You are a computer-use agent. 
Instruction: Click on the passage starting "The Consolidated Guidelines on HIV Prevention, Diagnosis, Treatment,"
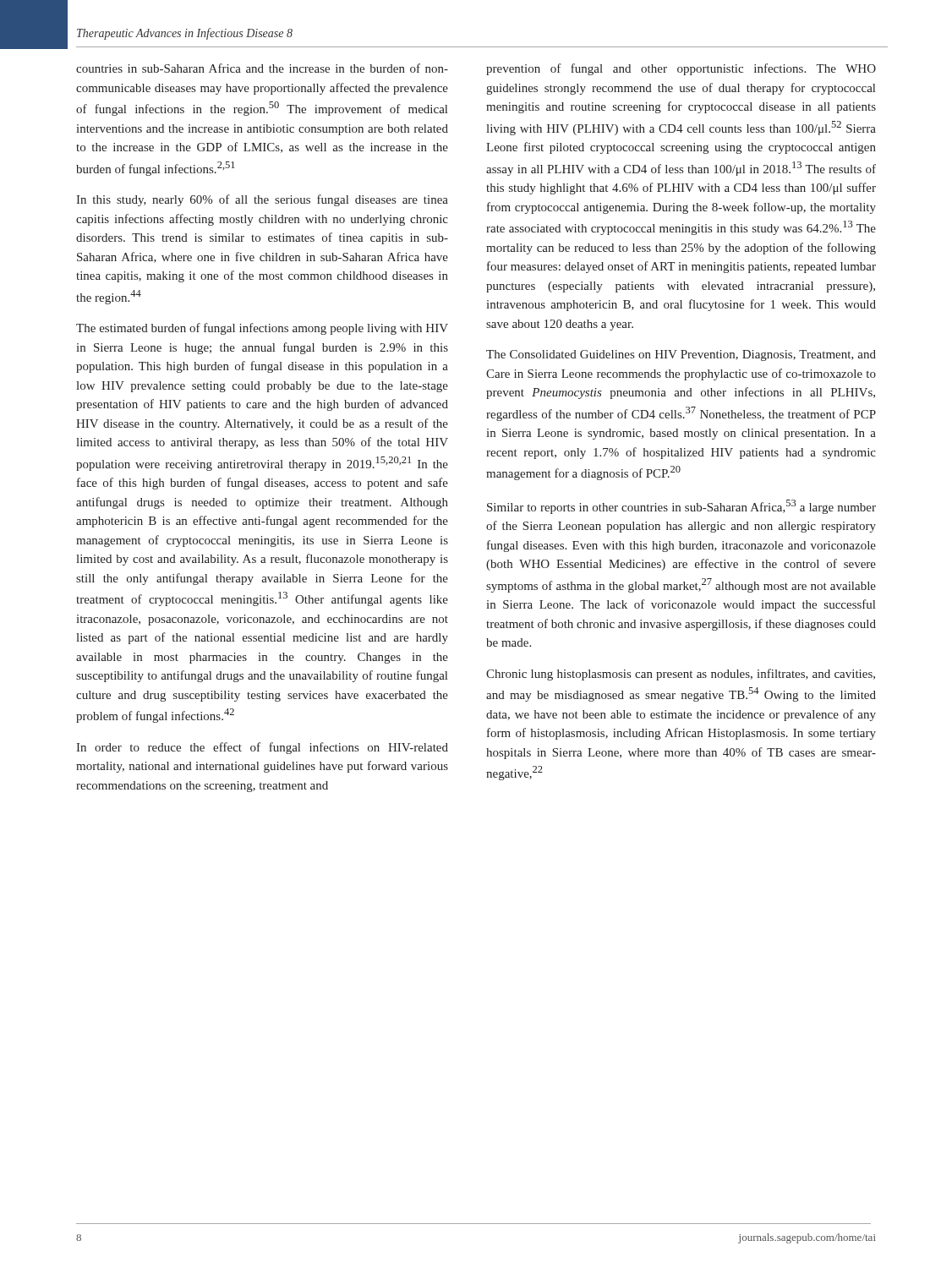pos(681,414)
